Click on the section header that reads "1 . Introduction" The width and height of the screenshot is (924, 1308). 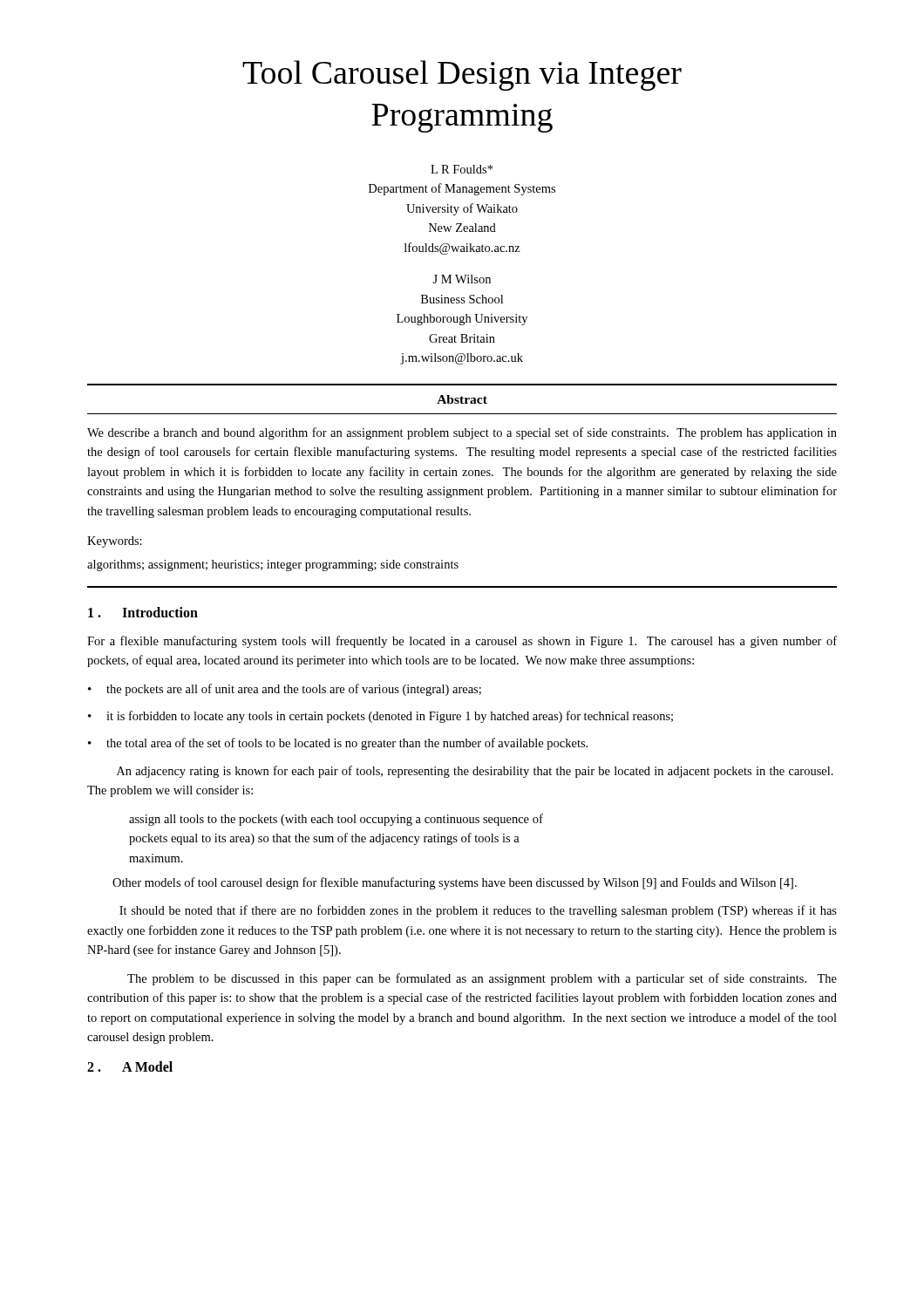(142, 613)
